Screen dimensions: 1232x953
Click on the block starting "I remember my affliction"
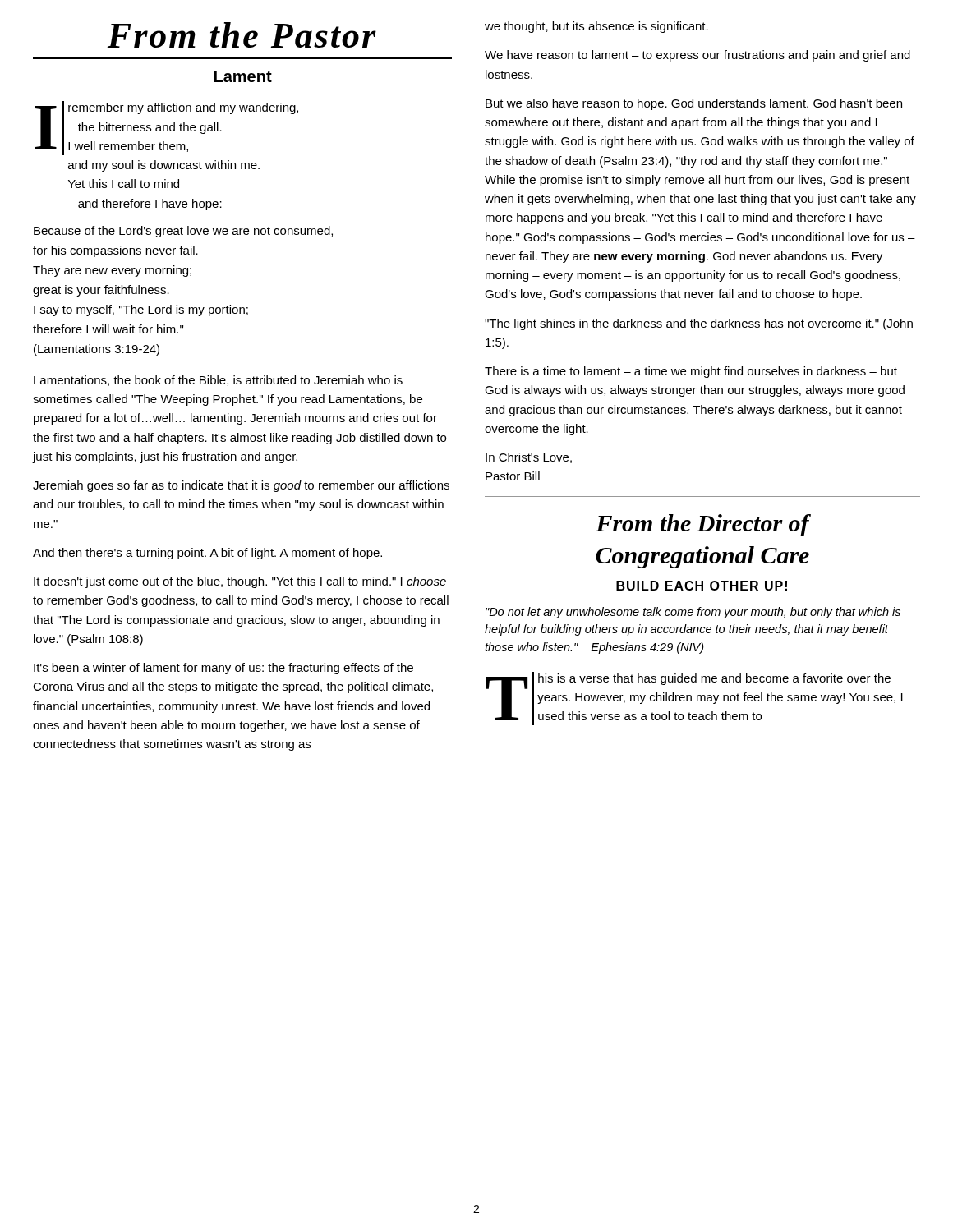tap(242, 155)
